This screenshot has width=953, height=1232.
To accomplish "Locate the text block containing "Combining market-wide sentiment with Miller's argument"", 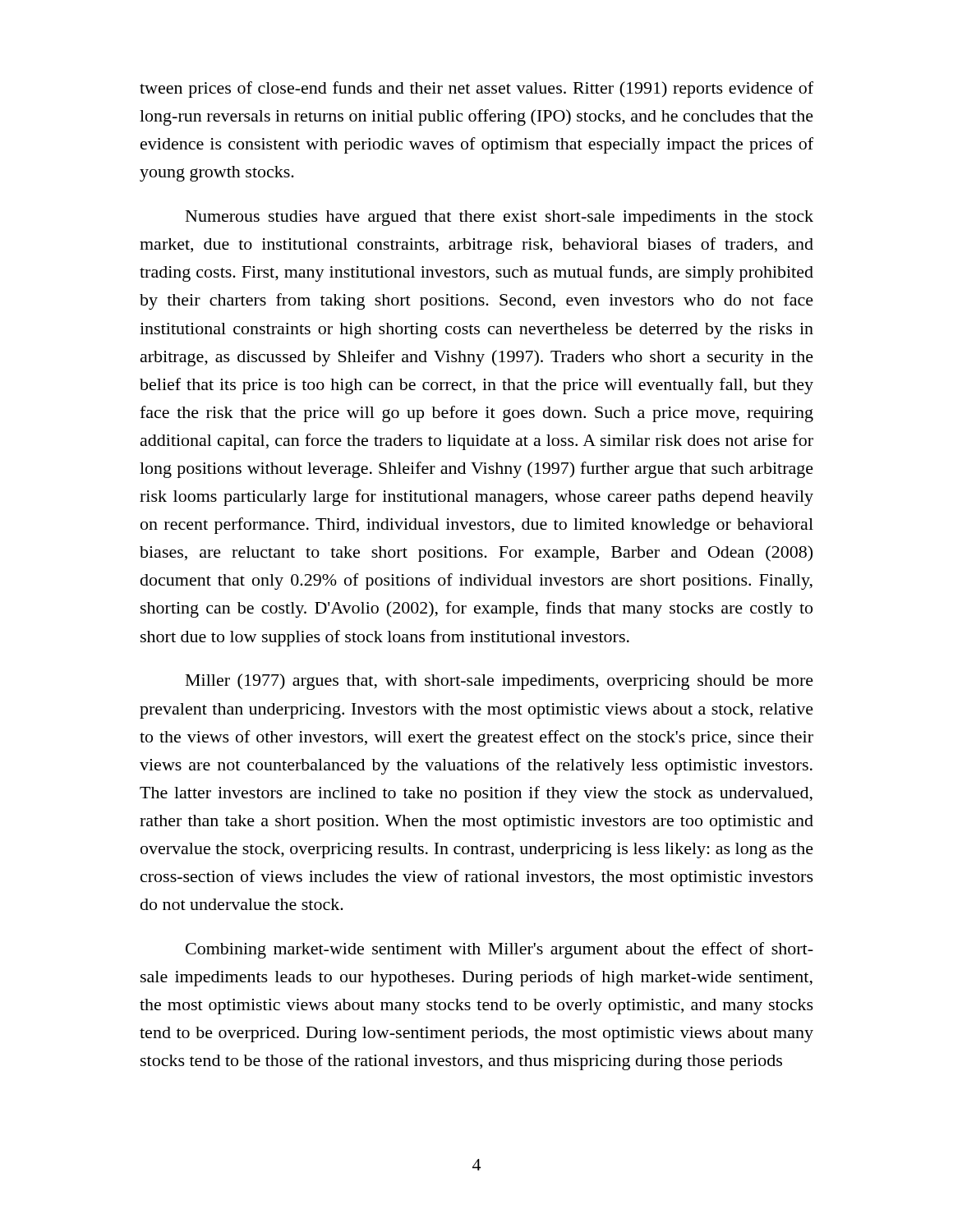I will pos(476,1005).
